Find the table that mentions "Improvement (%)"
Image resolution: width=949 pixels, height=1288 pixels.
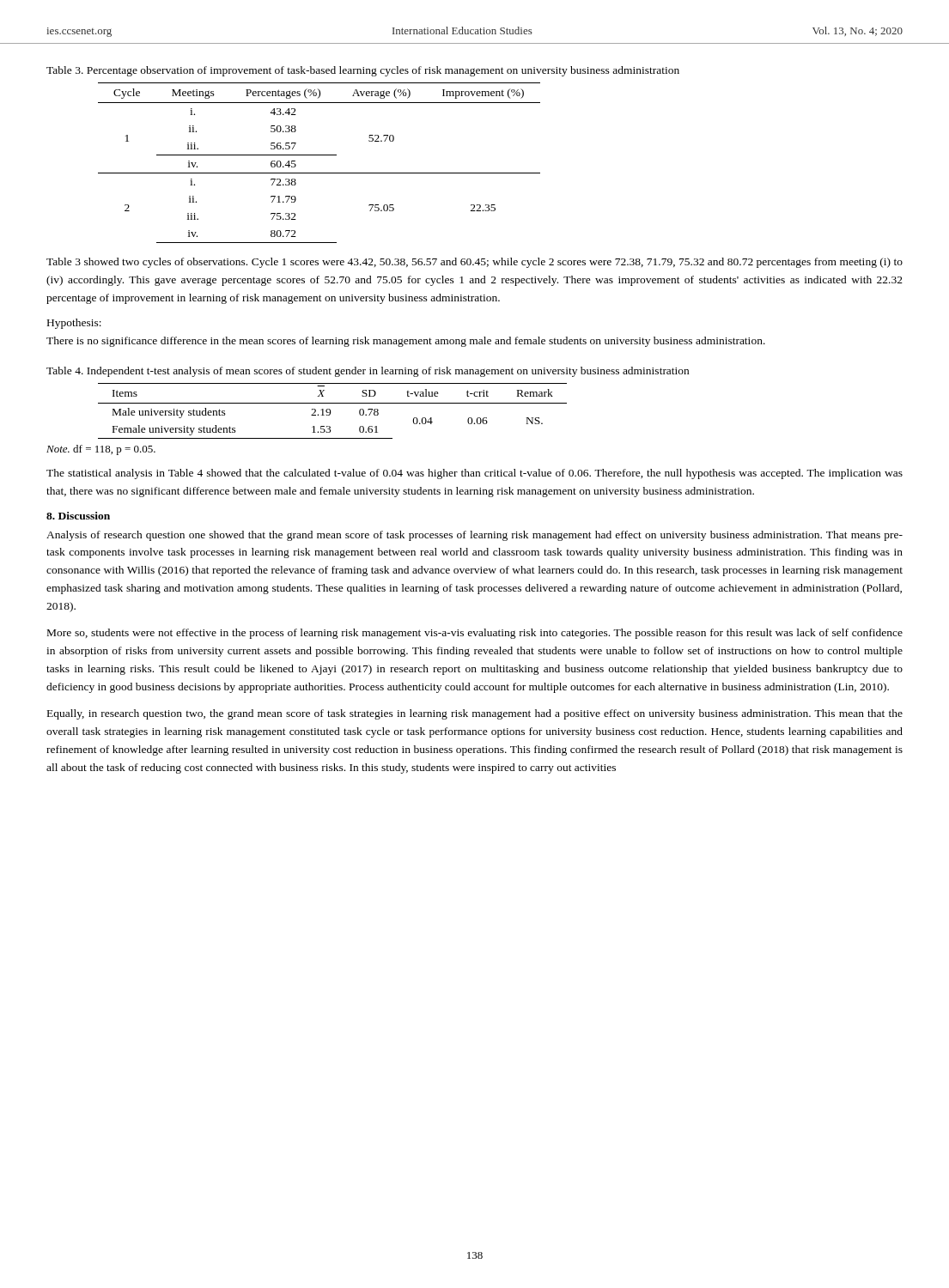[x=500, y=163]
